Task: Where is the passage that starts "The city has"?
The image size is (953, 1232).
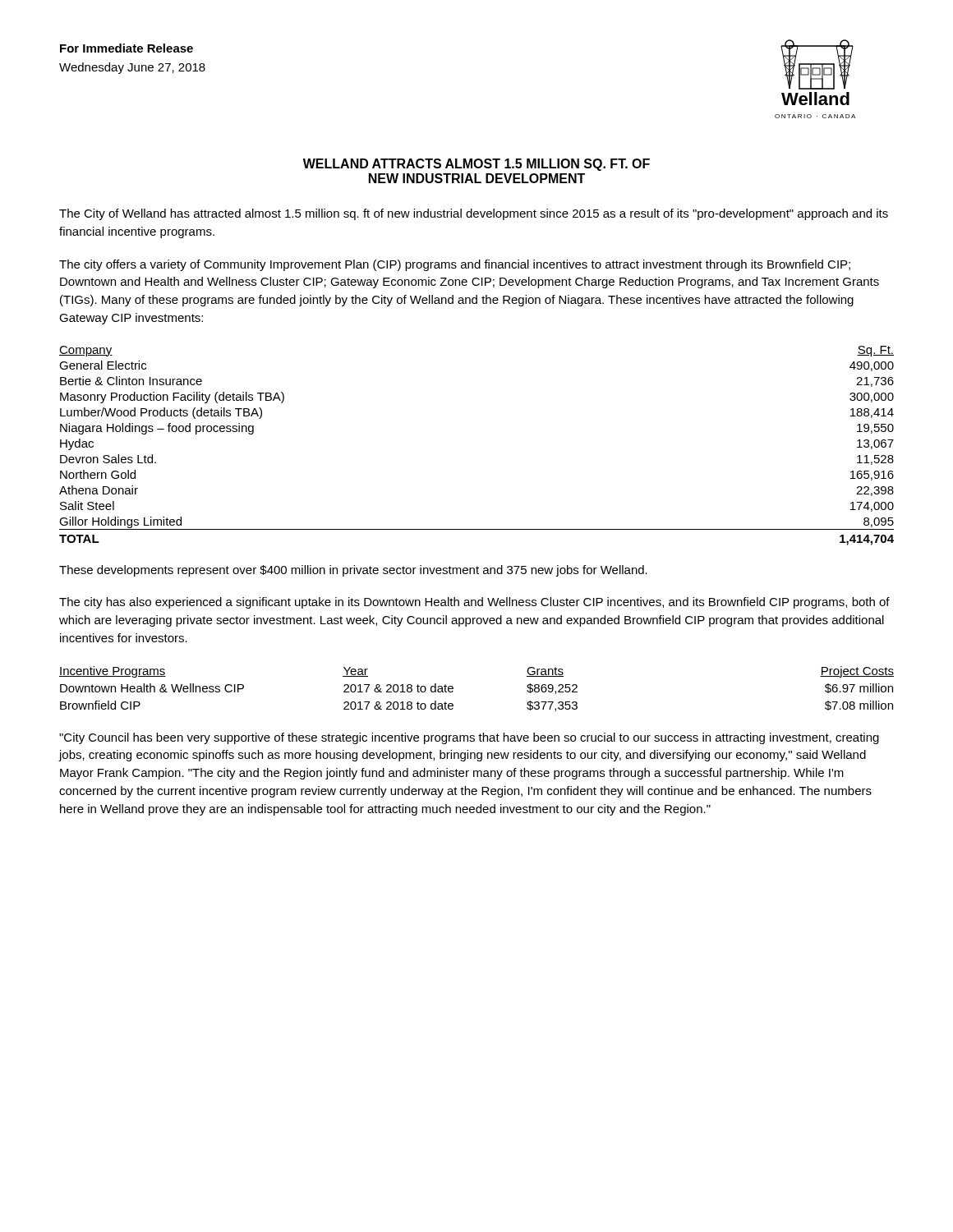Action: (474, 620)
